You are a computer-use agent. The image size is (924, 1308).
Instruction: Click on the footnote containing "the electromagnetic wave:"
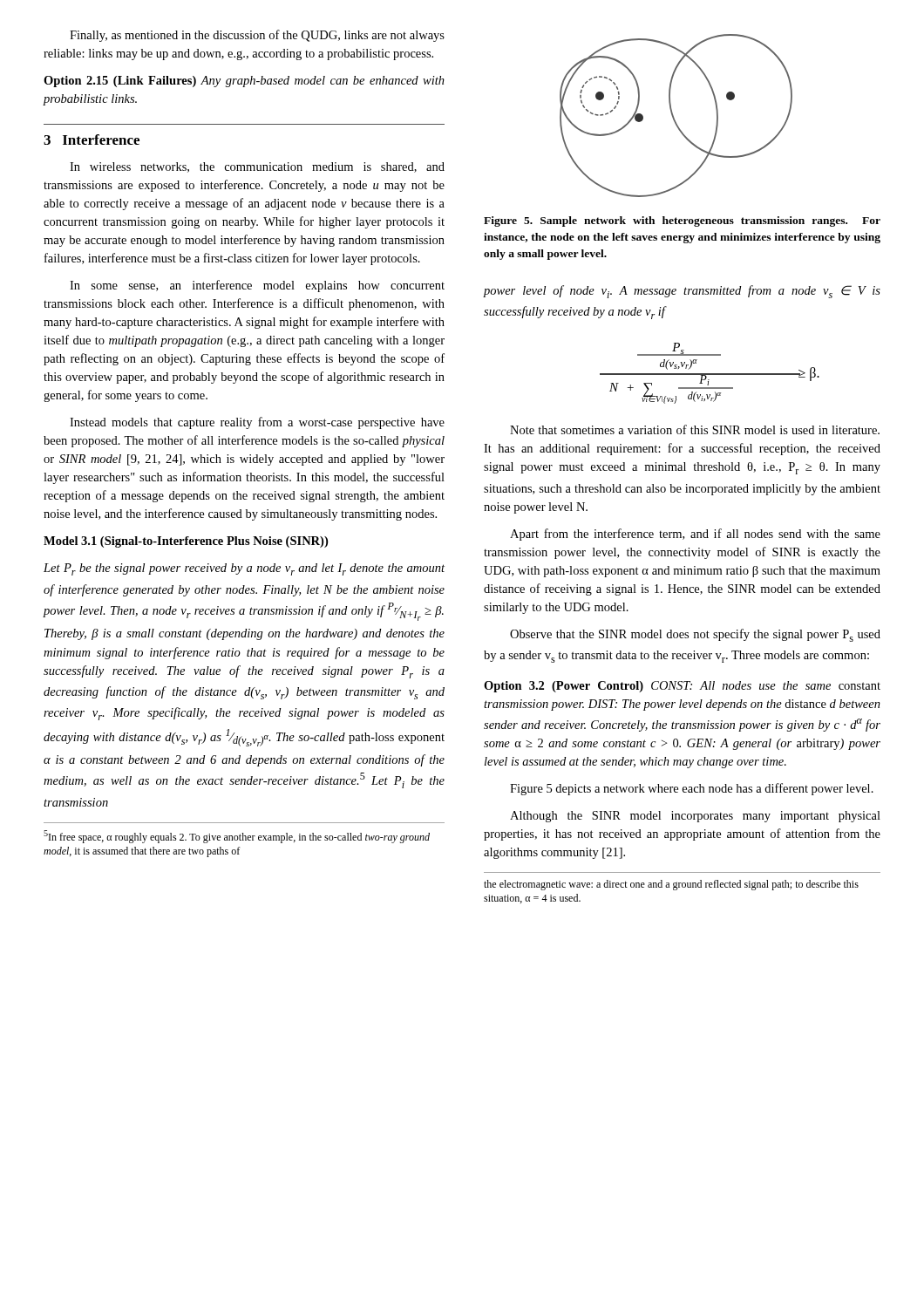click(x=682, y=889)
